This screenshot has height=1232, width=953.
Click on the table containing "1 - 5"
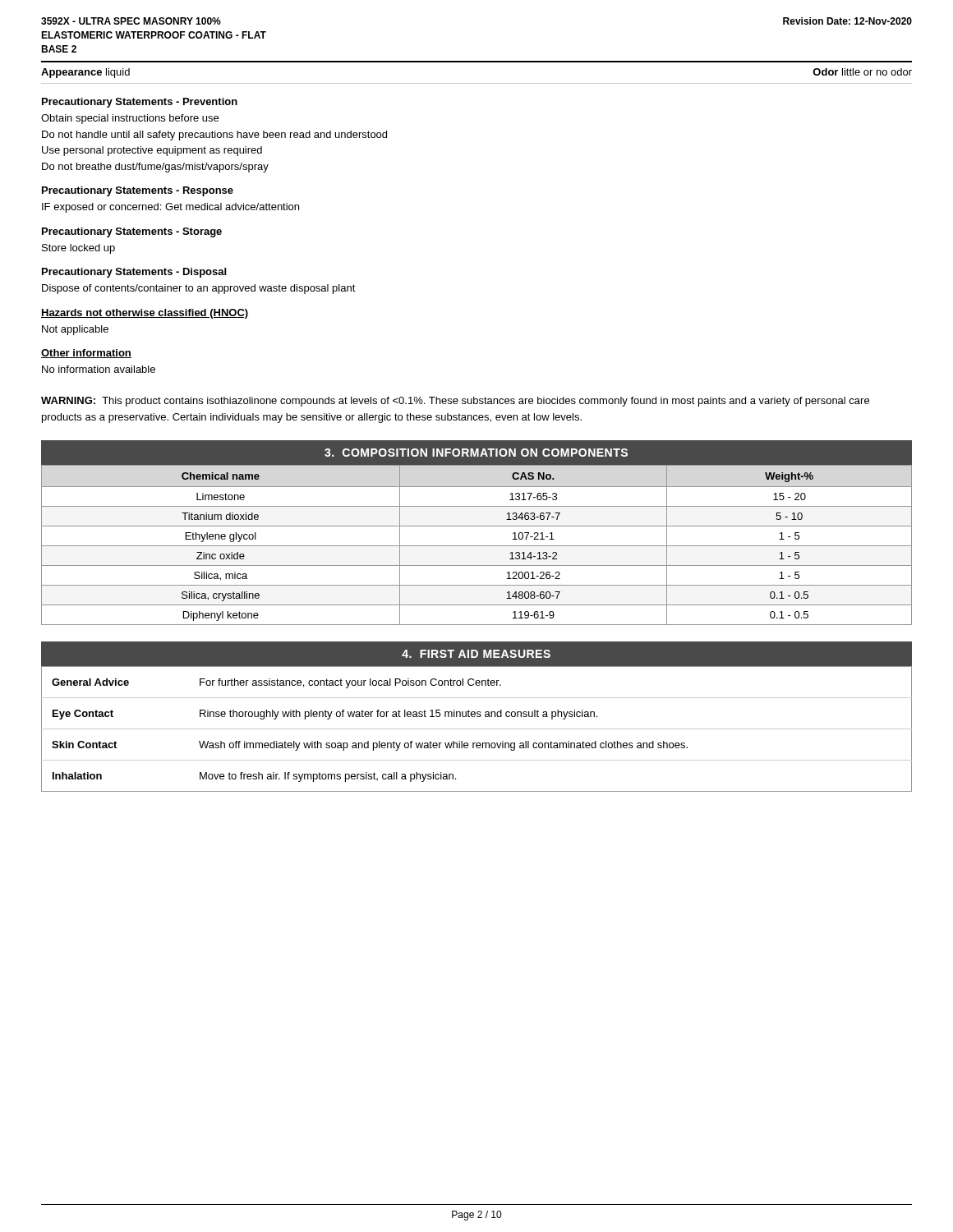tap(476, 545)
